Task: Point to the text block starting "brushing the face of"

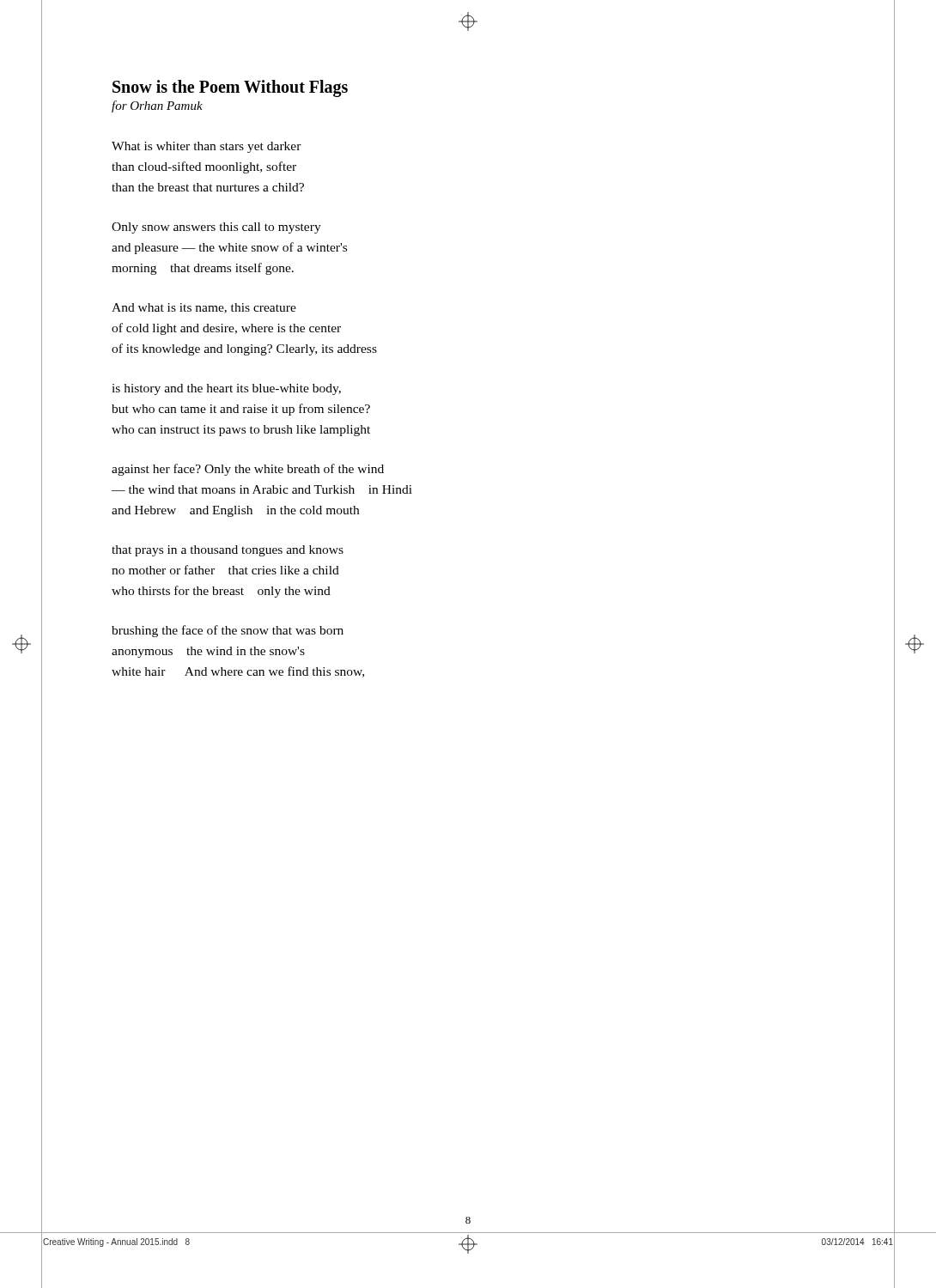Action: point(238,651)
